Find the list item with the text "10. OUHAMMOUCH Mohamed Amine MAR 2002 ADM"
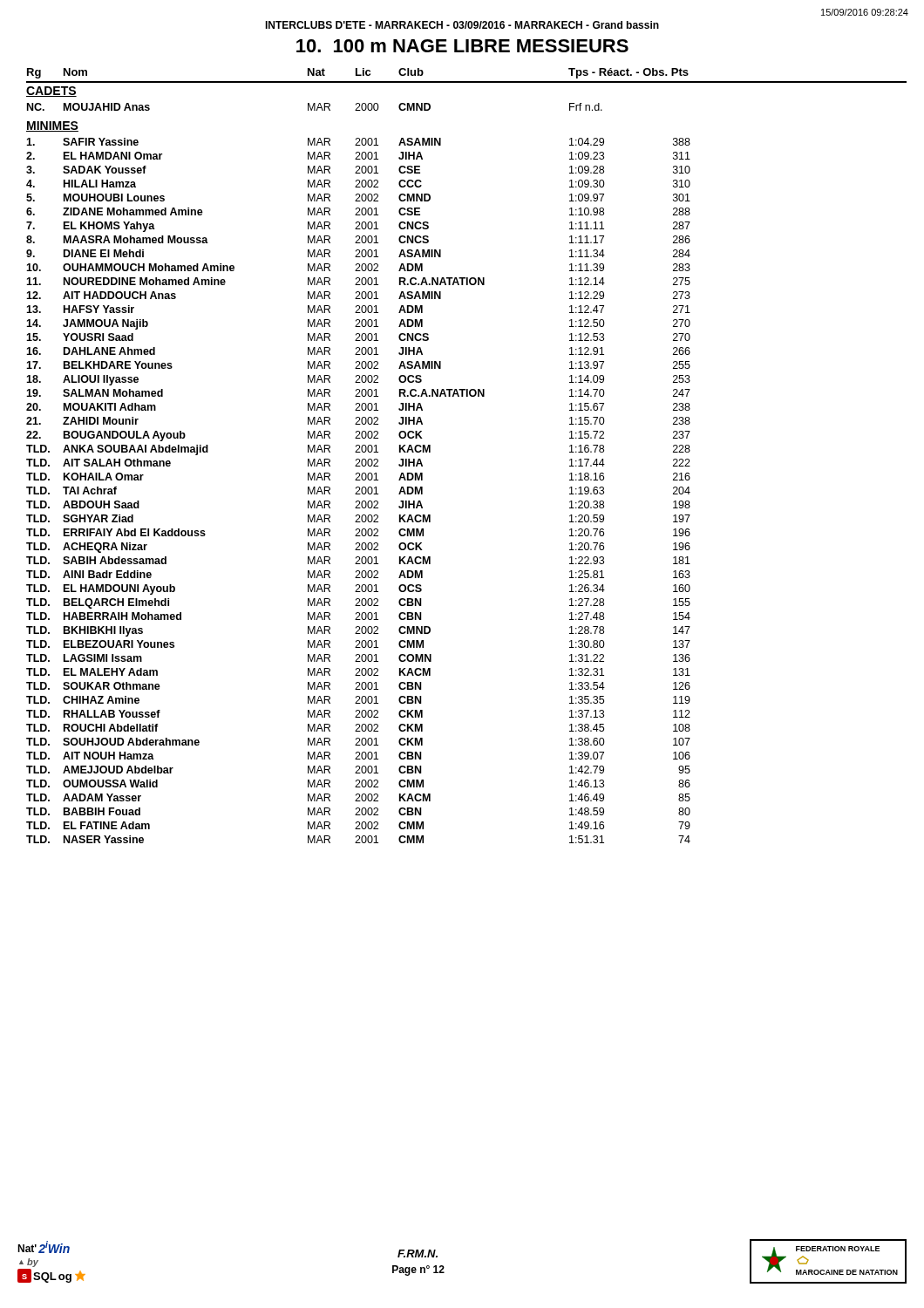The width and height of the screenshot is (924, 1308). [x=358, y=268]
